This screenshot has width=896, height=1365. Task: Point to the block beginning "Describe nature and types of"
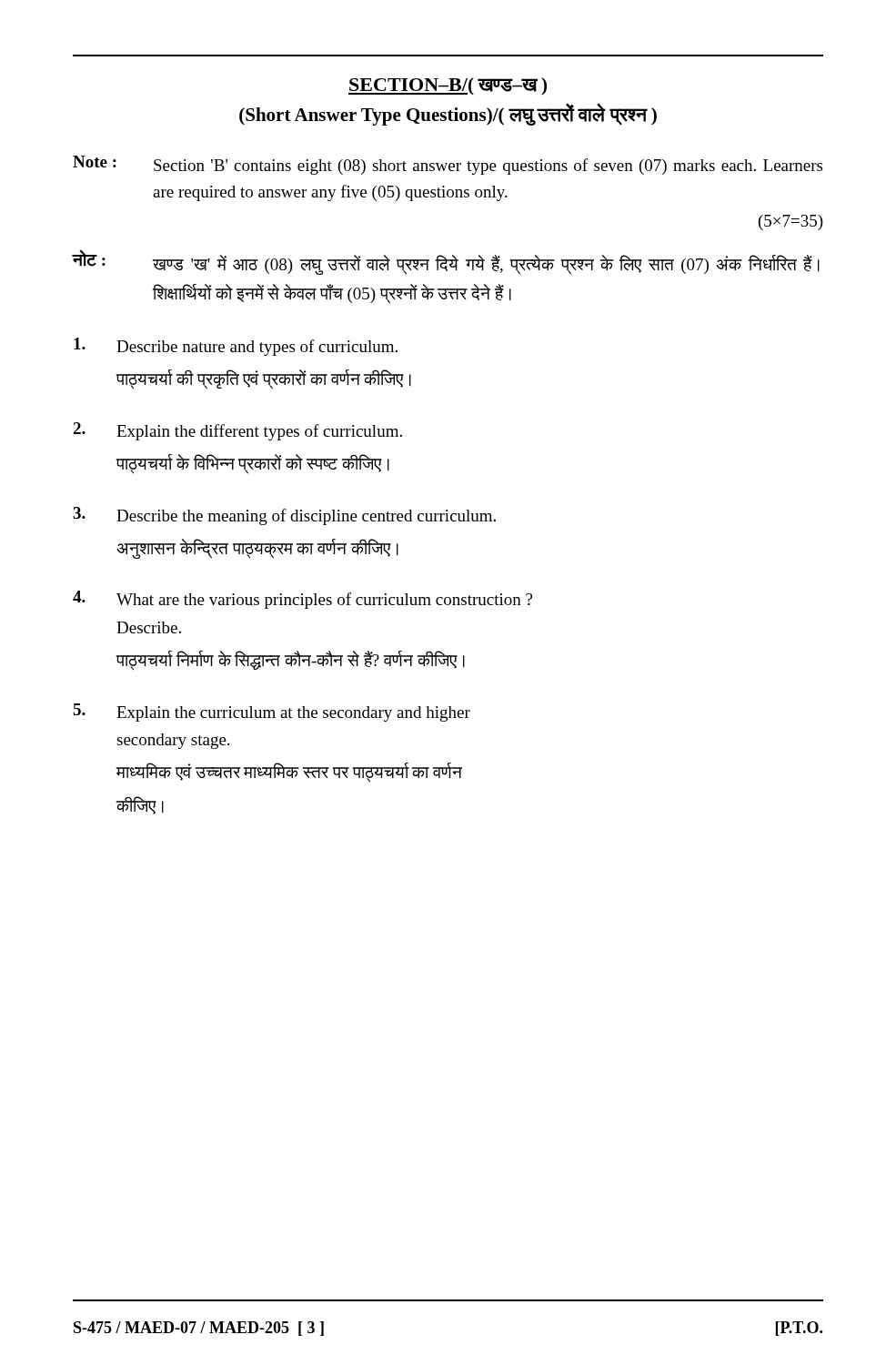click(236, 347)
